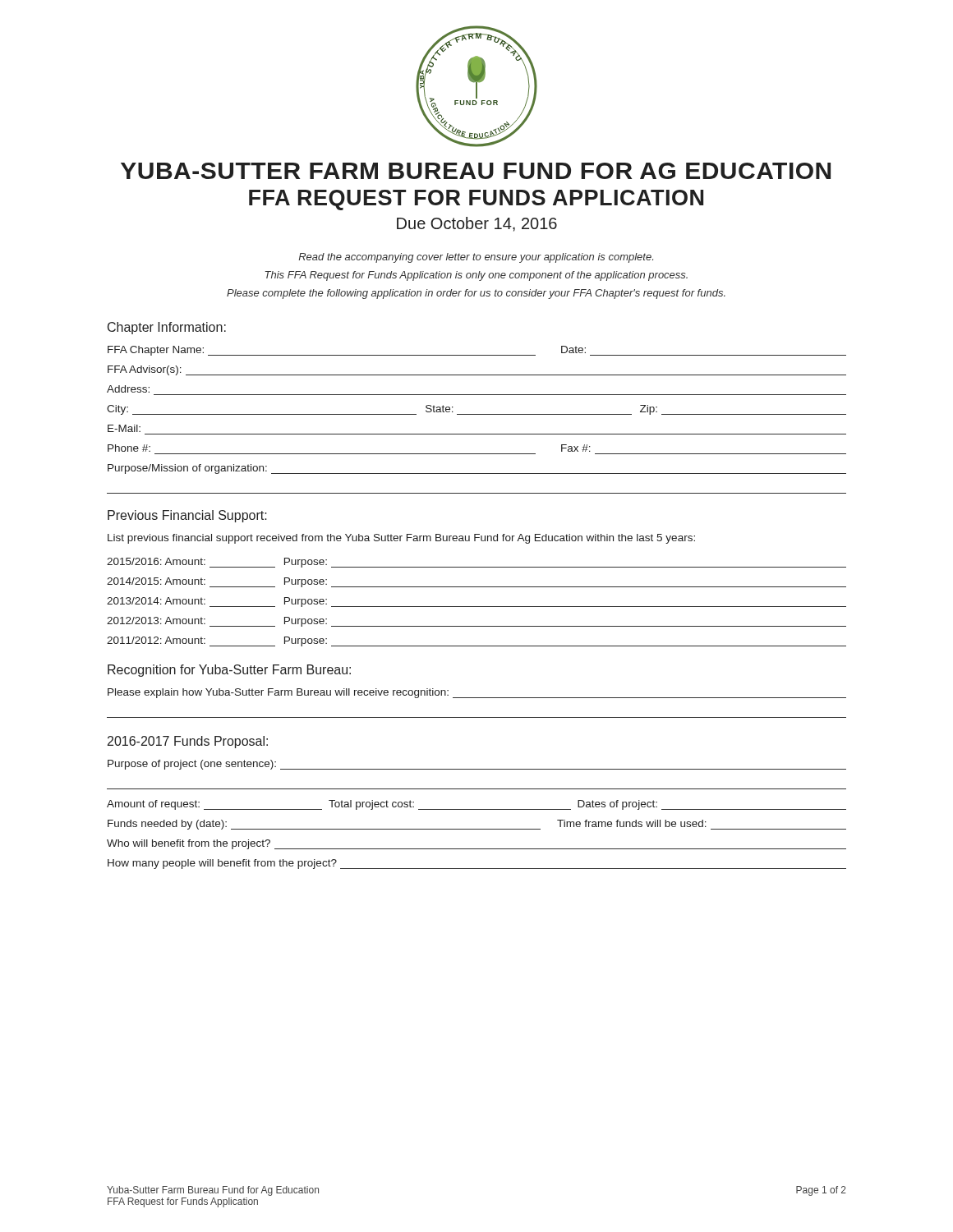Find the region starting "List previous financial"
The width and height of the screenshot is (953, 1232).
pos(401,538)
